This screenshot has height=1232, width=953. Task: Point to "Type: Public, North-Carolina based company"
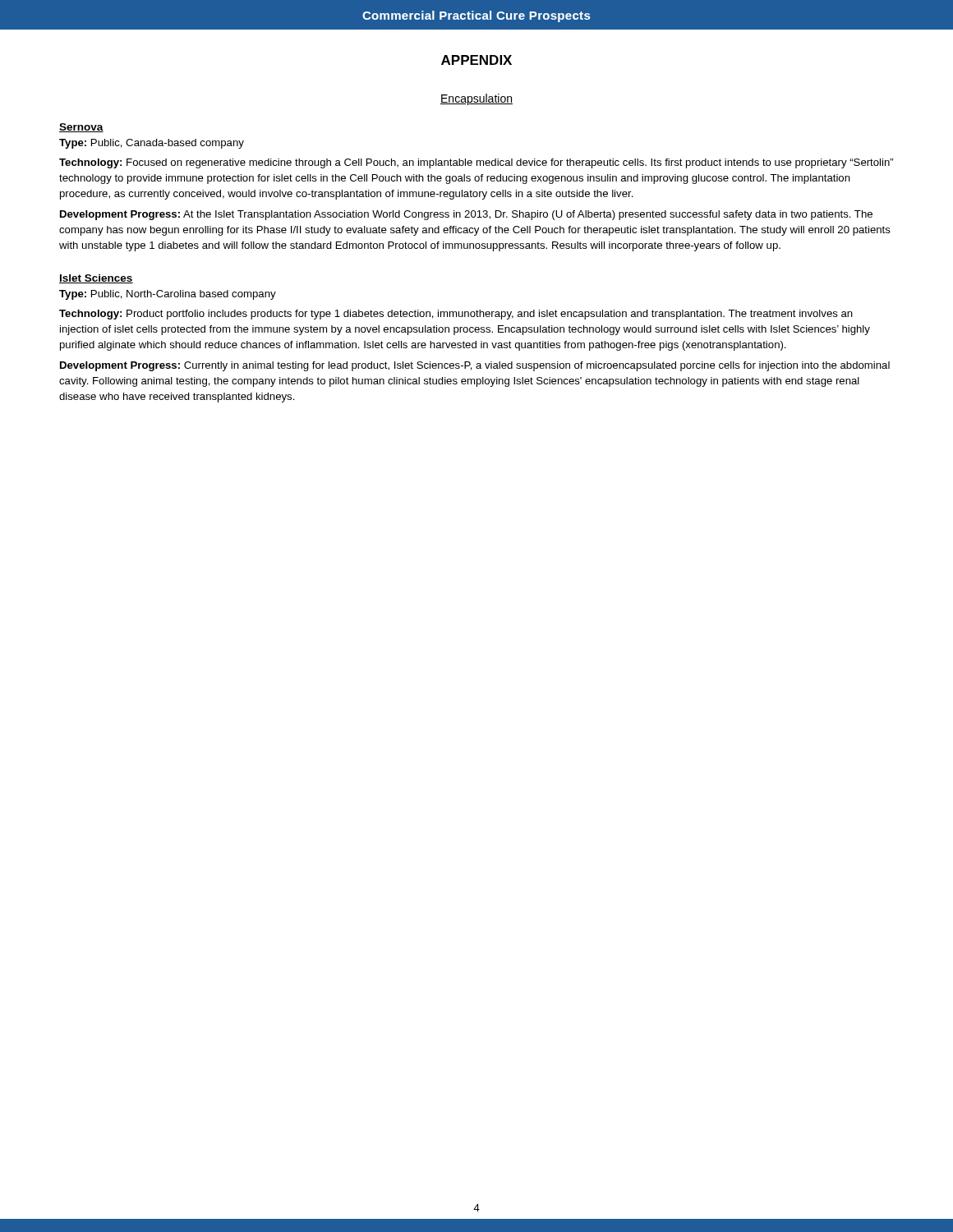point(167,294)
